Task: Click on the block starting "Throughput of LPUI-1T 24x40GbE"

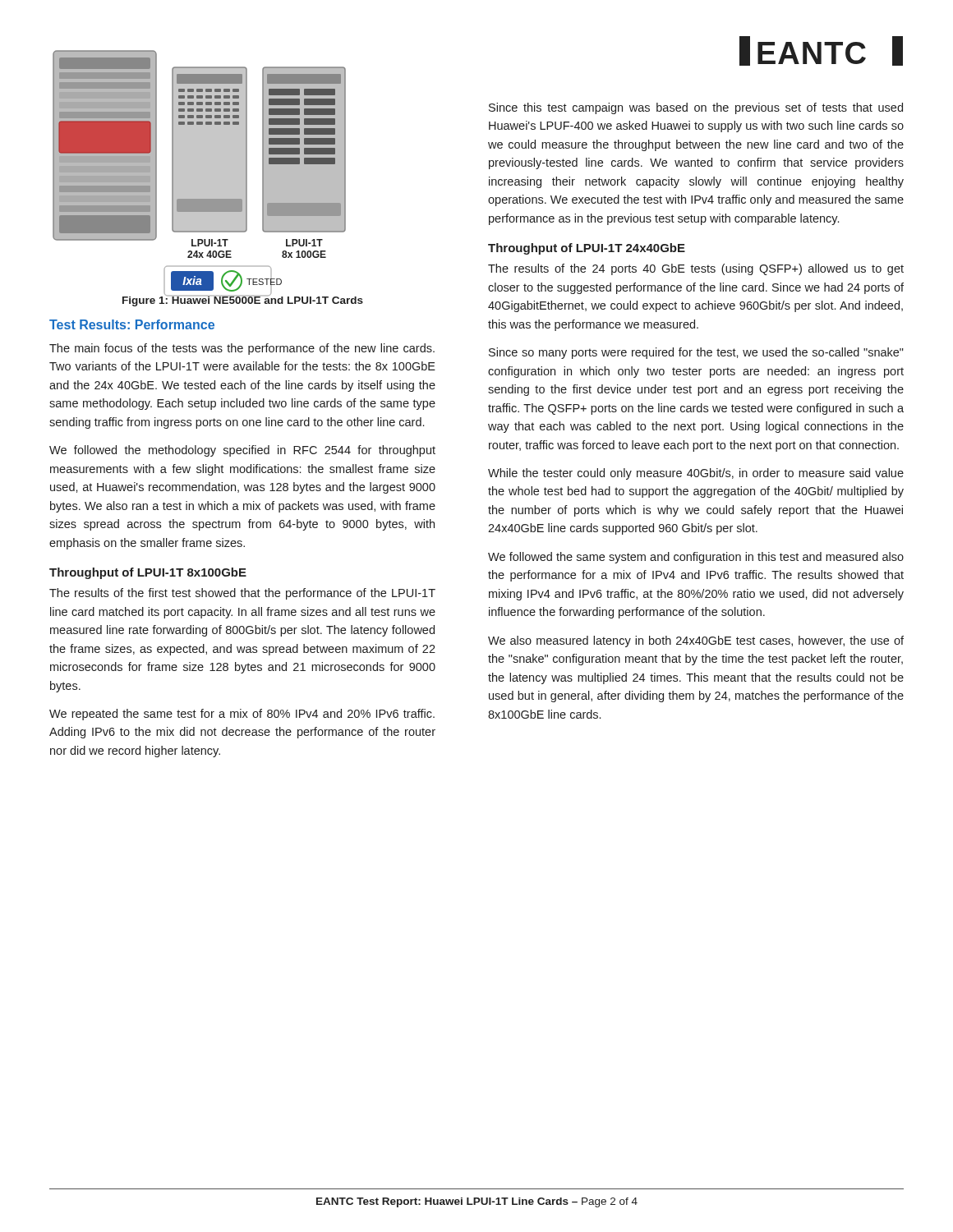Action: pos(587,248)
